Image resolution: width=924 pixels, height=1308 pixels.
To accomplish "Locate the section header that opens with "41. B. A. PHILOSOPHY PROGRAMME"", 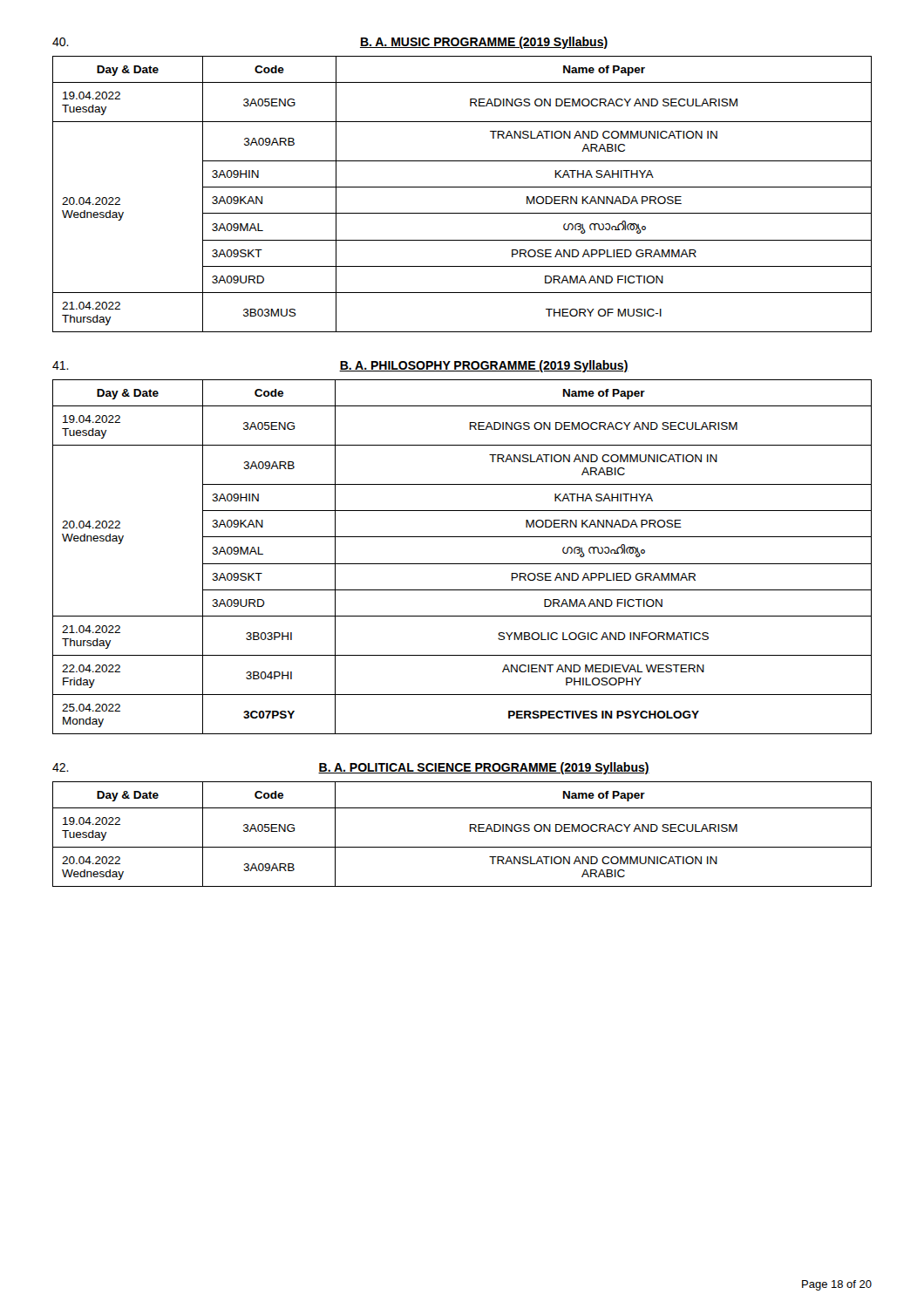I will coord(462,365).
